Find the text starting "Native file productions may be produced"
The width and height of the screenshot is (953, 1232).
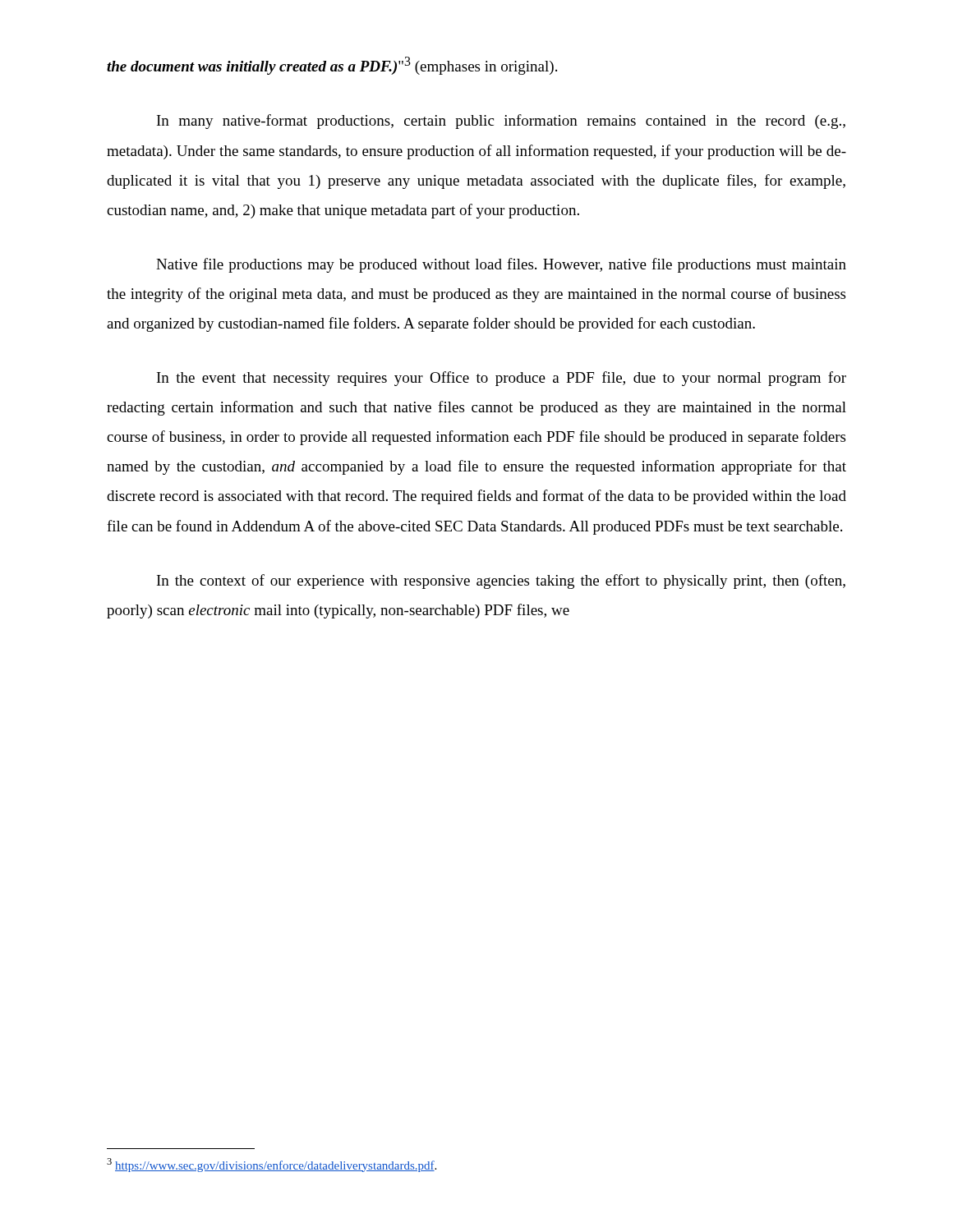click(x=476, y=294)
